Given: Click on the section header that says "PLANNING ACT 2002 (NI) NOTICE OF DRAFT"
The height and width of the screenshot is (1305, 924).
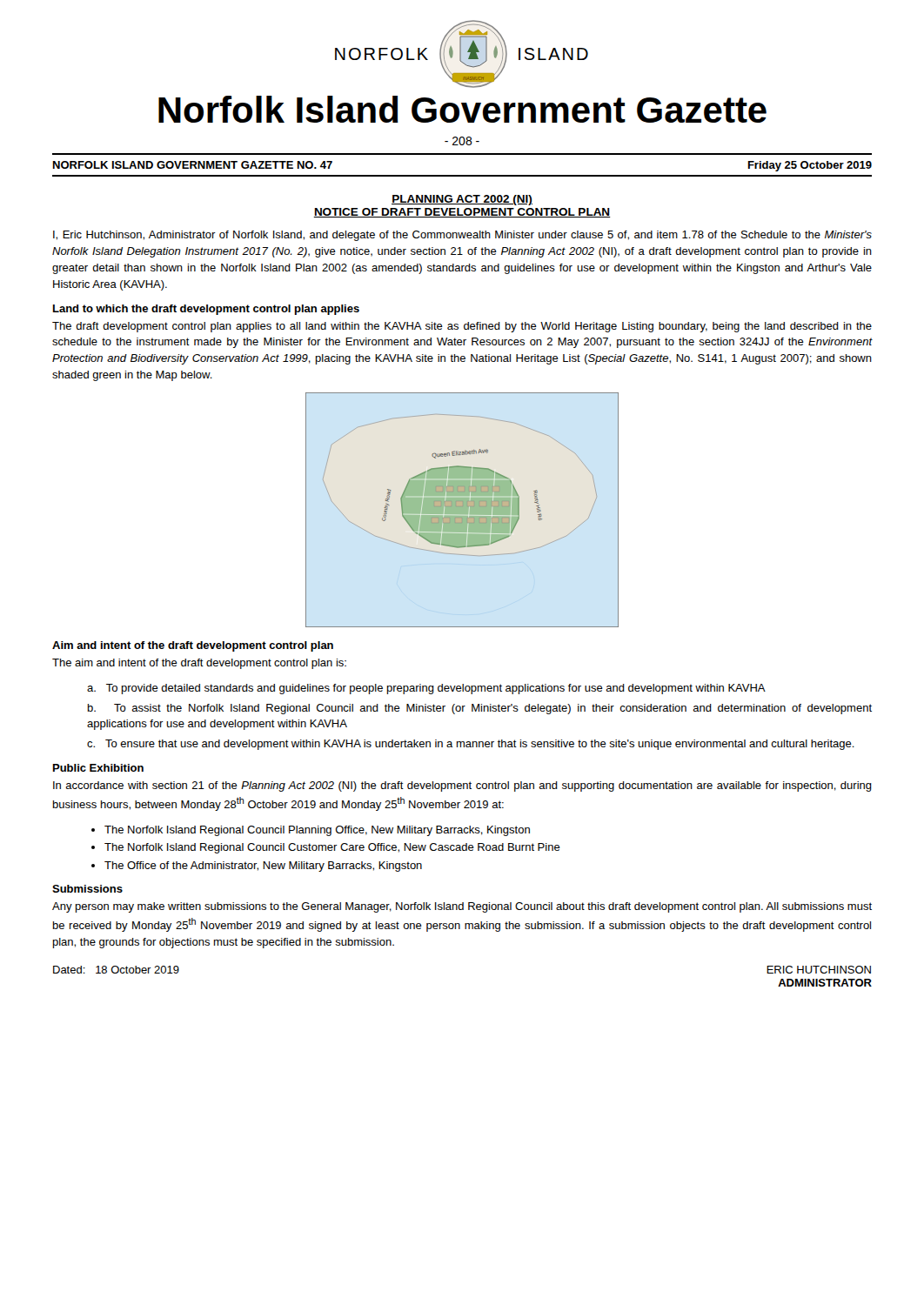Looking at the screenshot, I should 462,206.
